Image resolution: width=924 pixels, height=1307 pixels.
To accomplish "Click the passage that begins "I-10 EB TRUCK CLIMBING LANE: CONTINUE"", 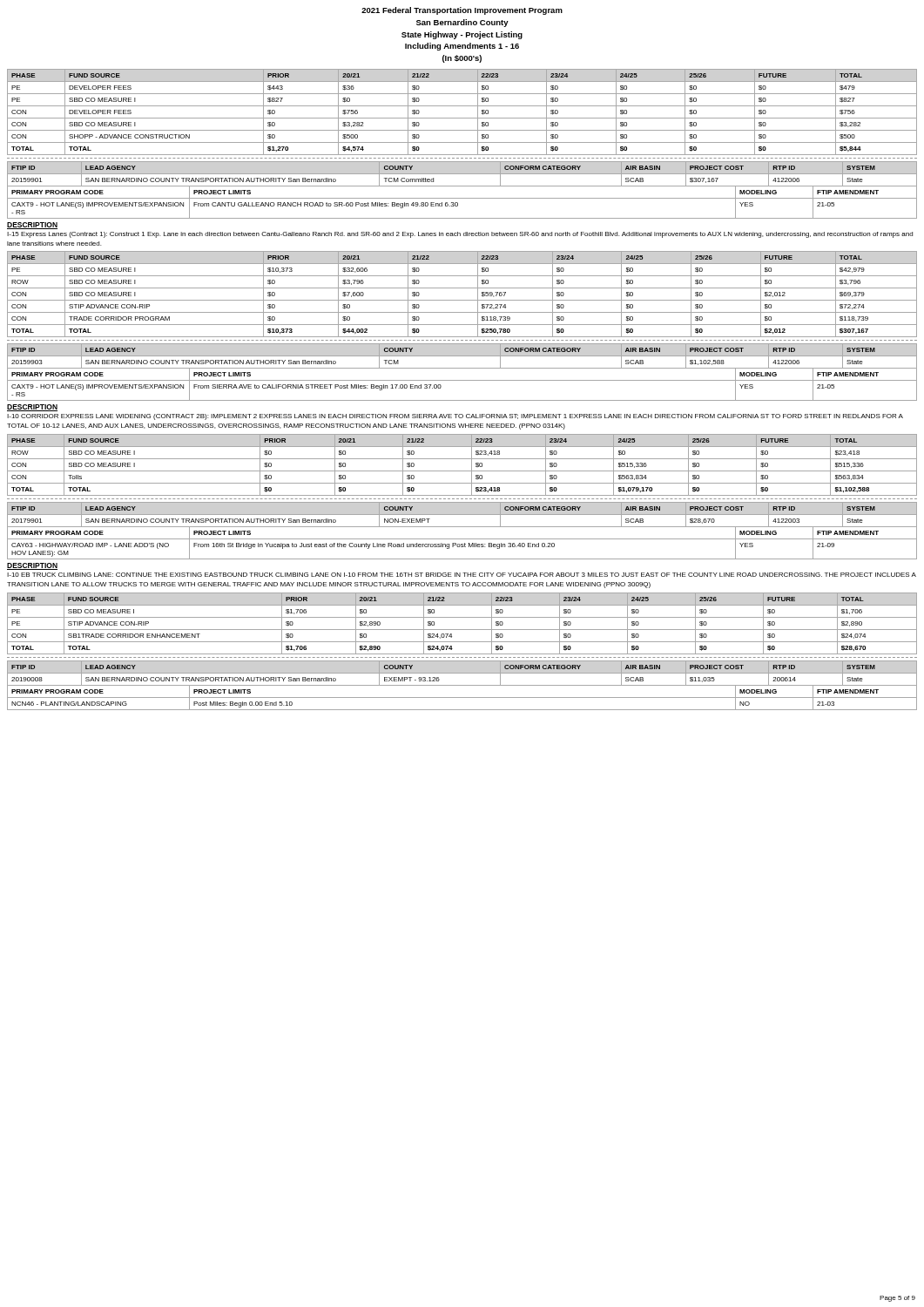I will 461,579.
